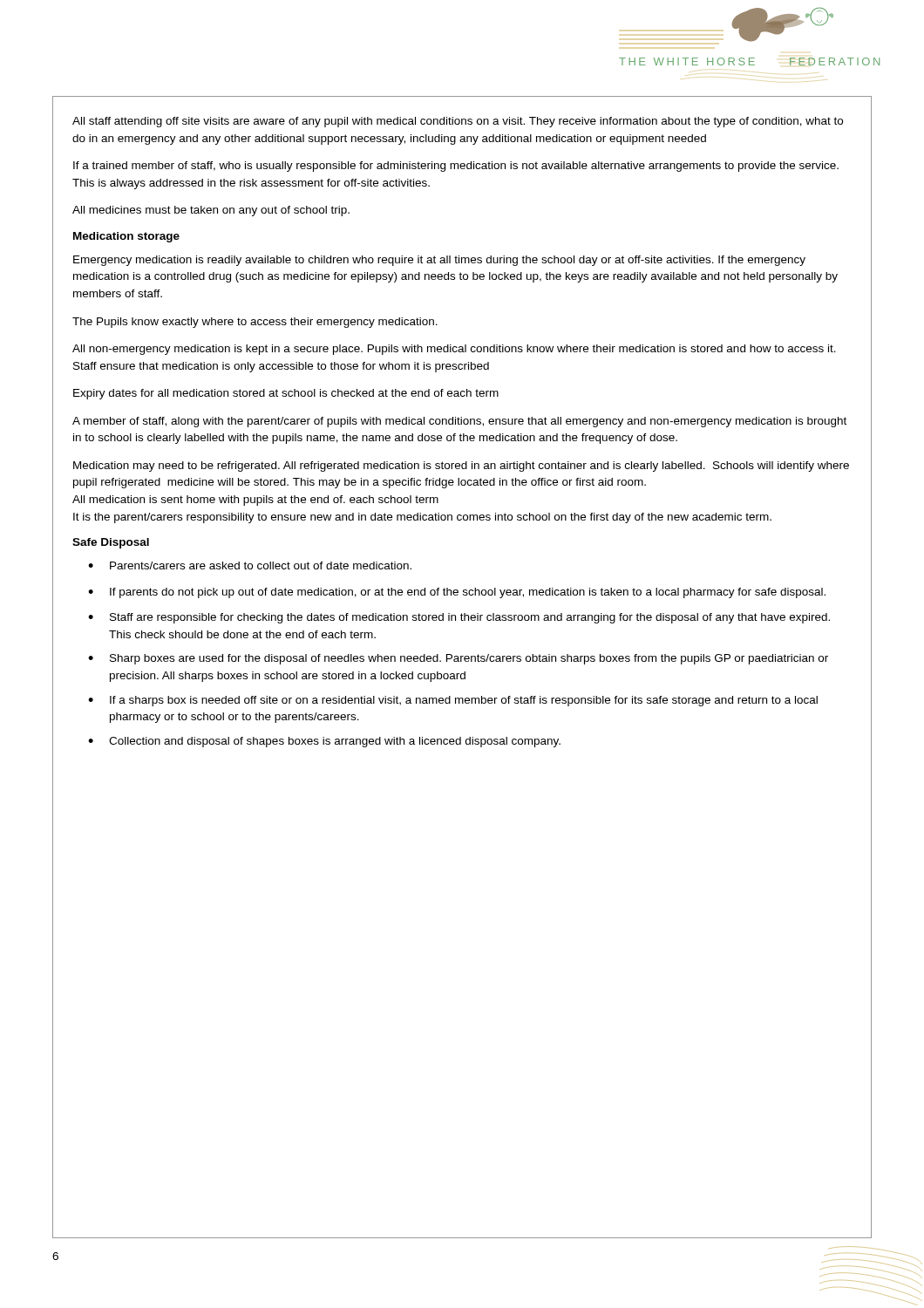The height and width of the screenshot is (1308, 924).
Task: Locate the element starting "A member of staff, along with the parent/carer"
Action: [460, 429]
